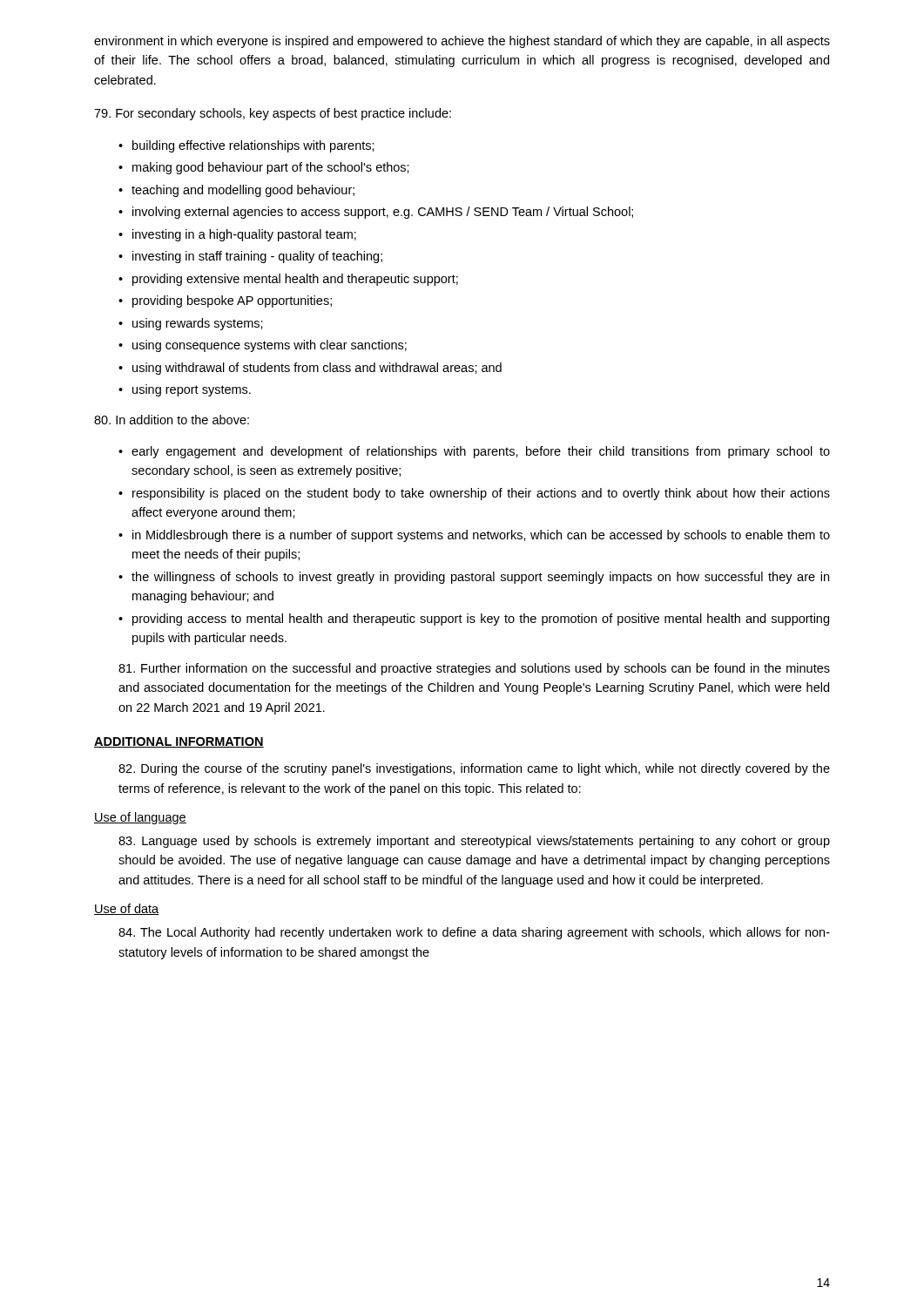924x1307 pixels.
Task: Click on the list item containing "teaching and modelling good behaviour;"
Action: [x=236, y=191]
